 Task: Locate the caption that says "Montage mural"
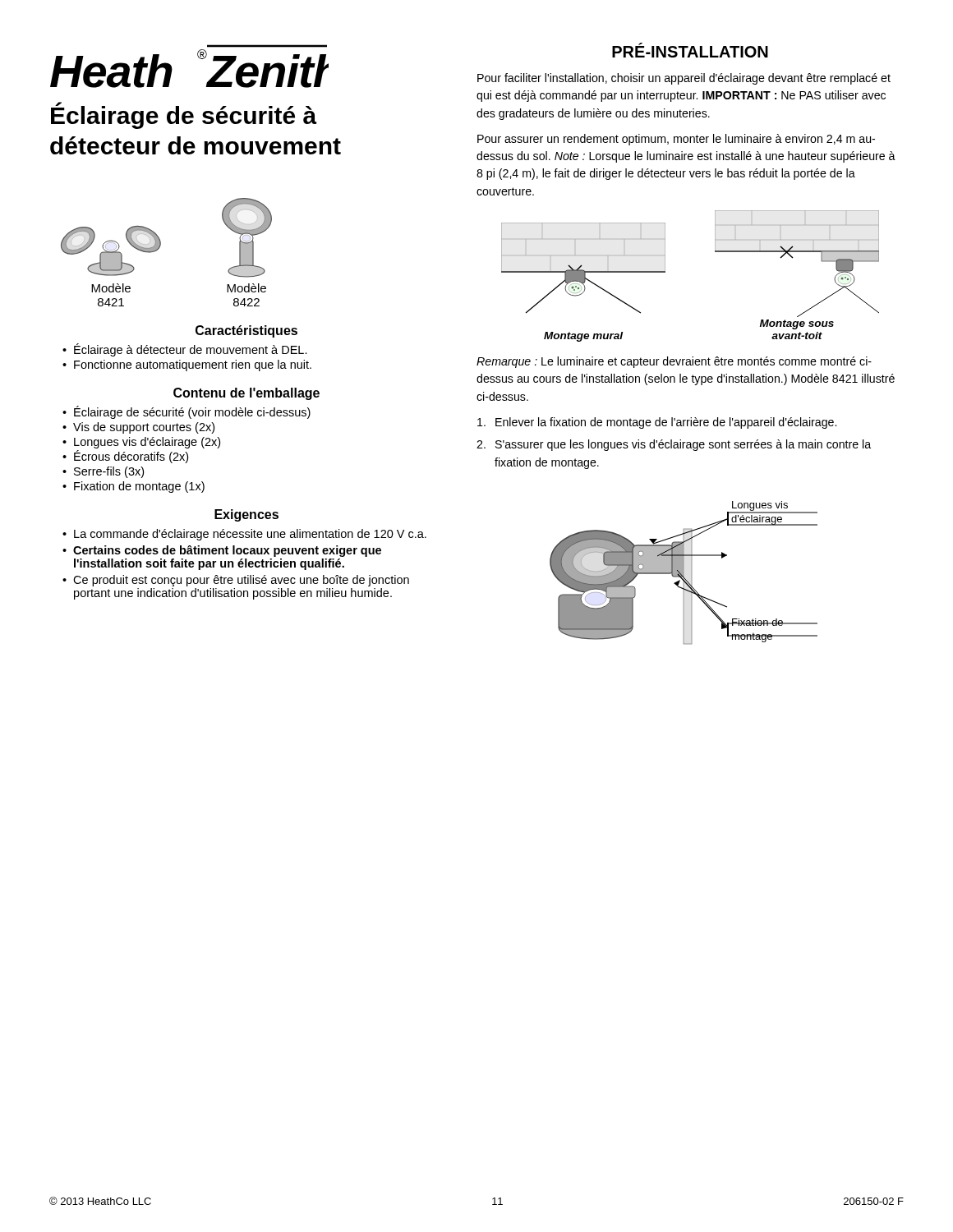click(583, 336)
